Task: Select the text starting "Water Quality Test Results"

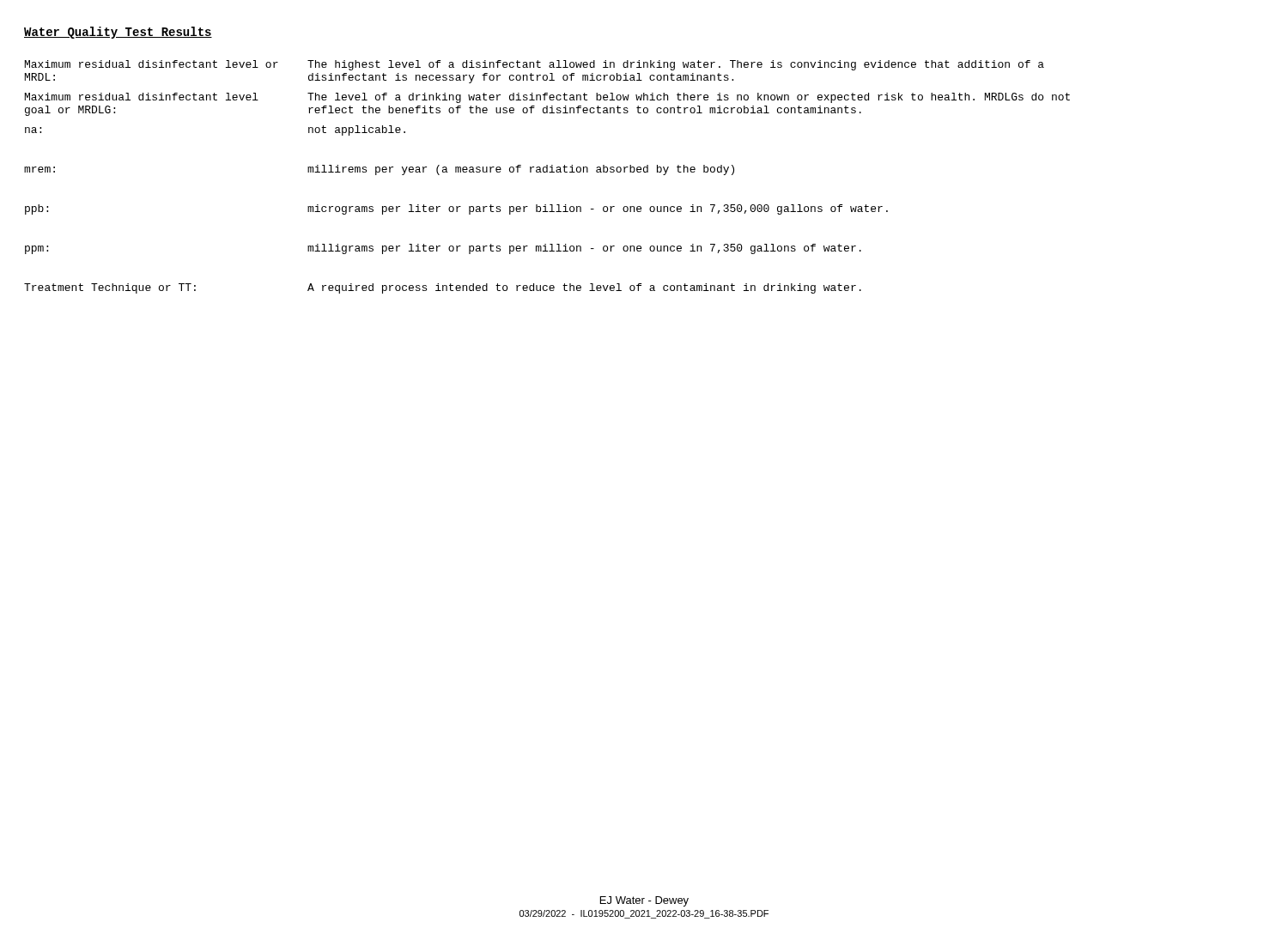Action: coord(118,33)
